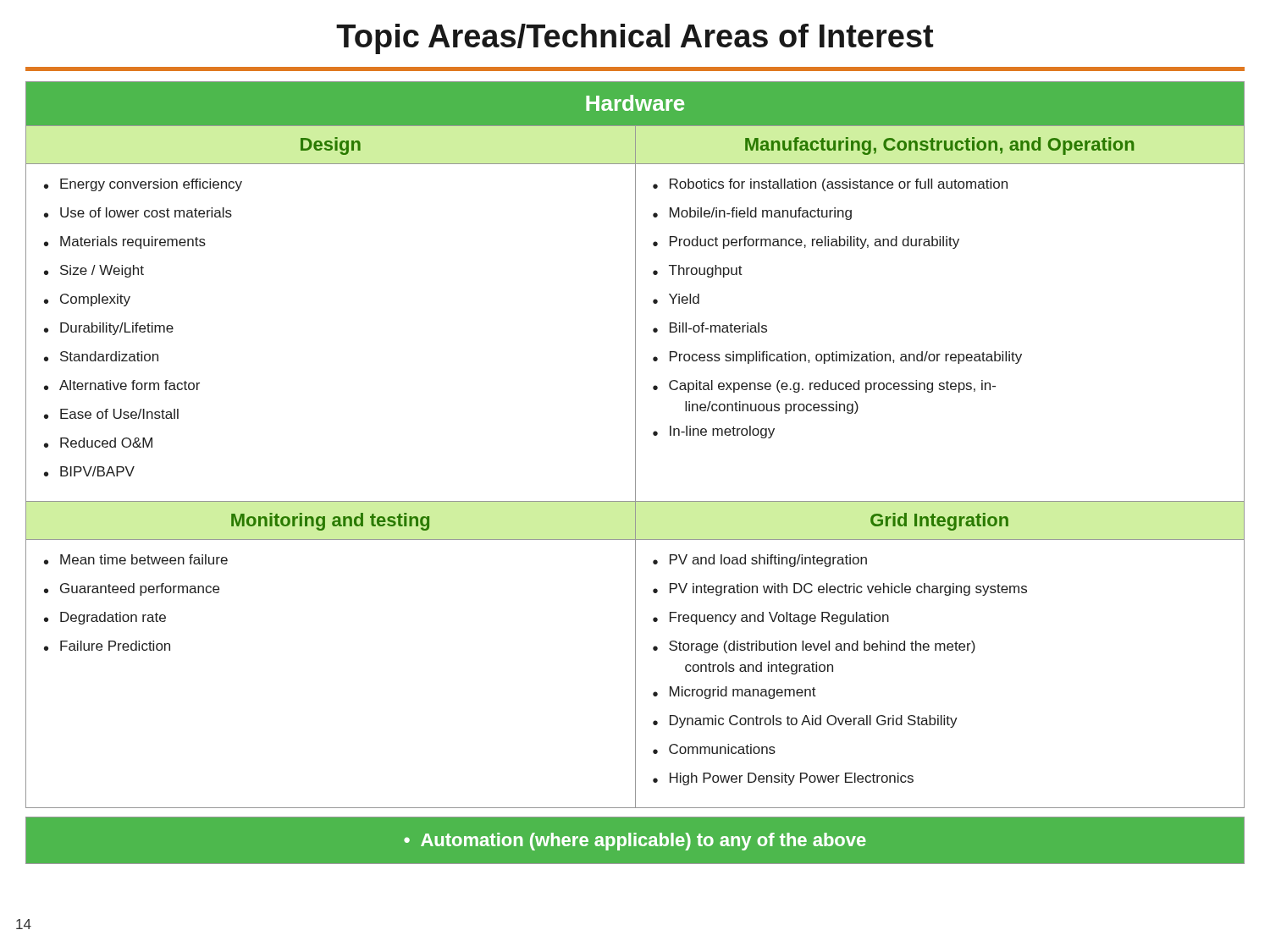Select the list item that reads "Energy conversion efficiency"
Image resolution: width=1270 pixels, height=952 pixels.
click(x=151, y=184)
